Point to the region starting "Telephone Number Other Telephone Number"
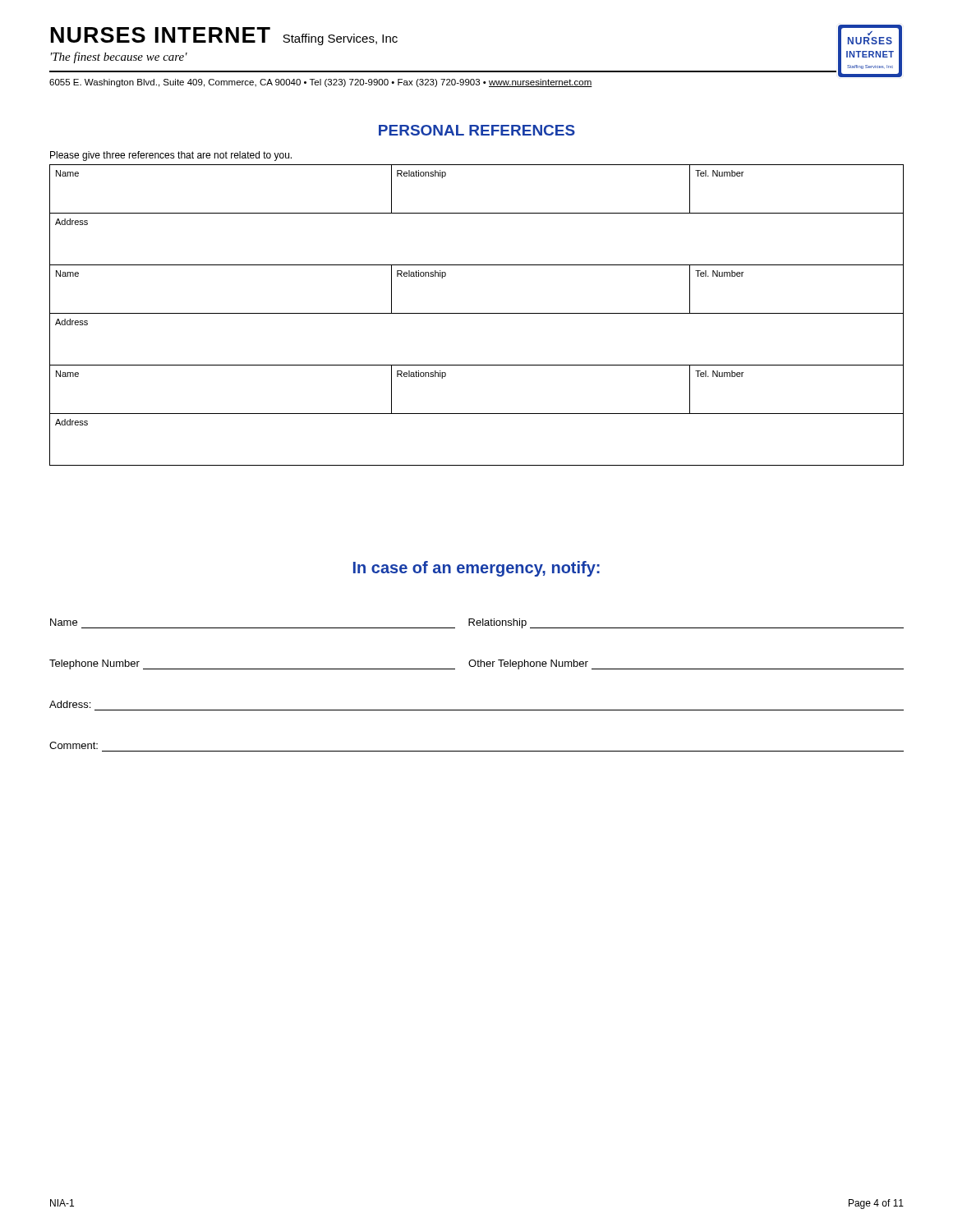This screenshot has width=953, height=1232. pyautogui.click(x=476, y=662)
